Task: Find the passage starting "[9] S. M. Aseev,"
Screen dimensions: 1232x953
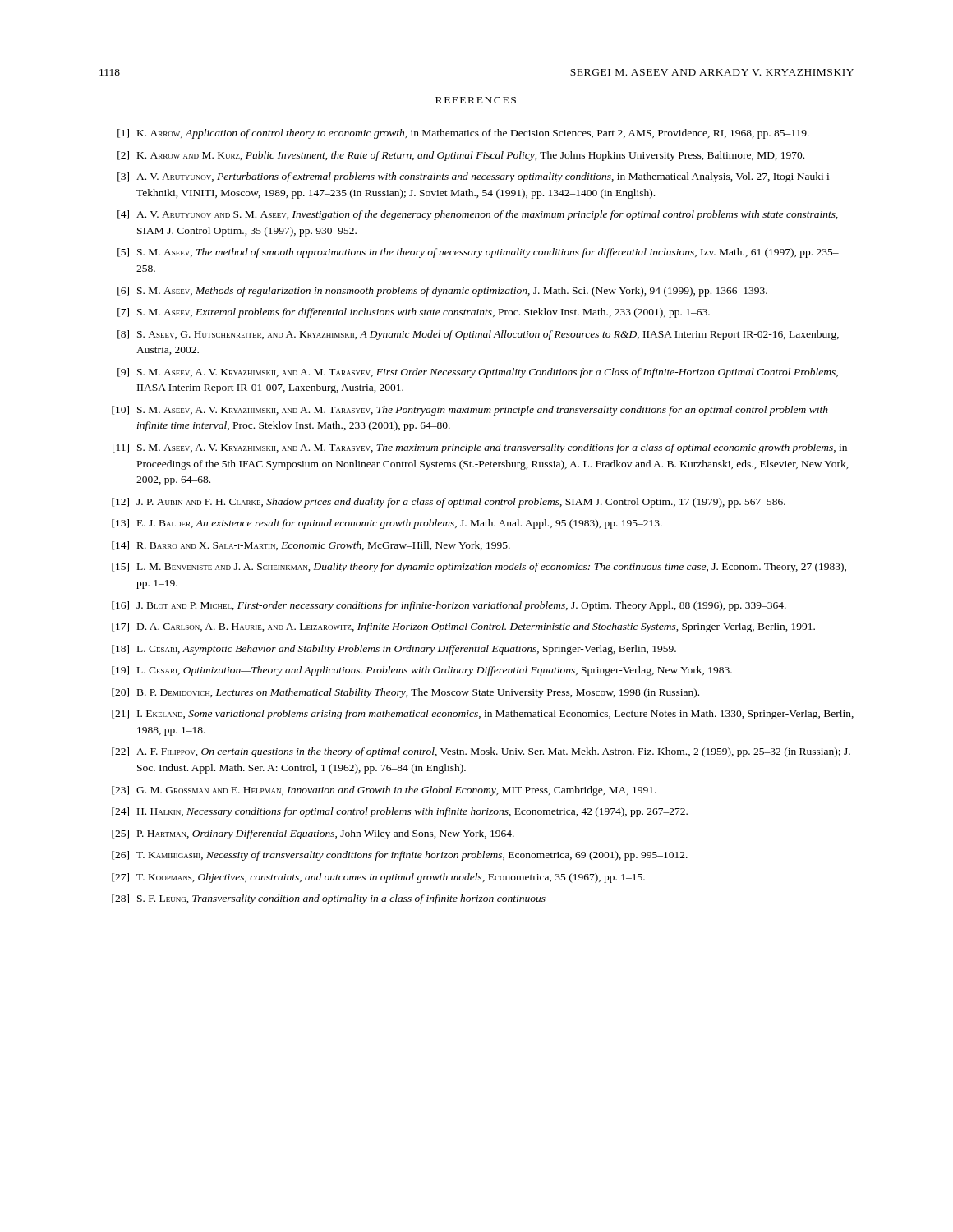Action: [x=476, y=380]
